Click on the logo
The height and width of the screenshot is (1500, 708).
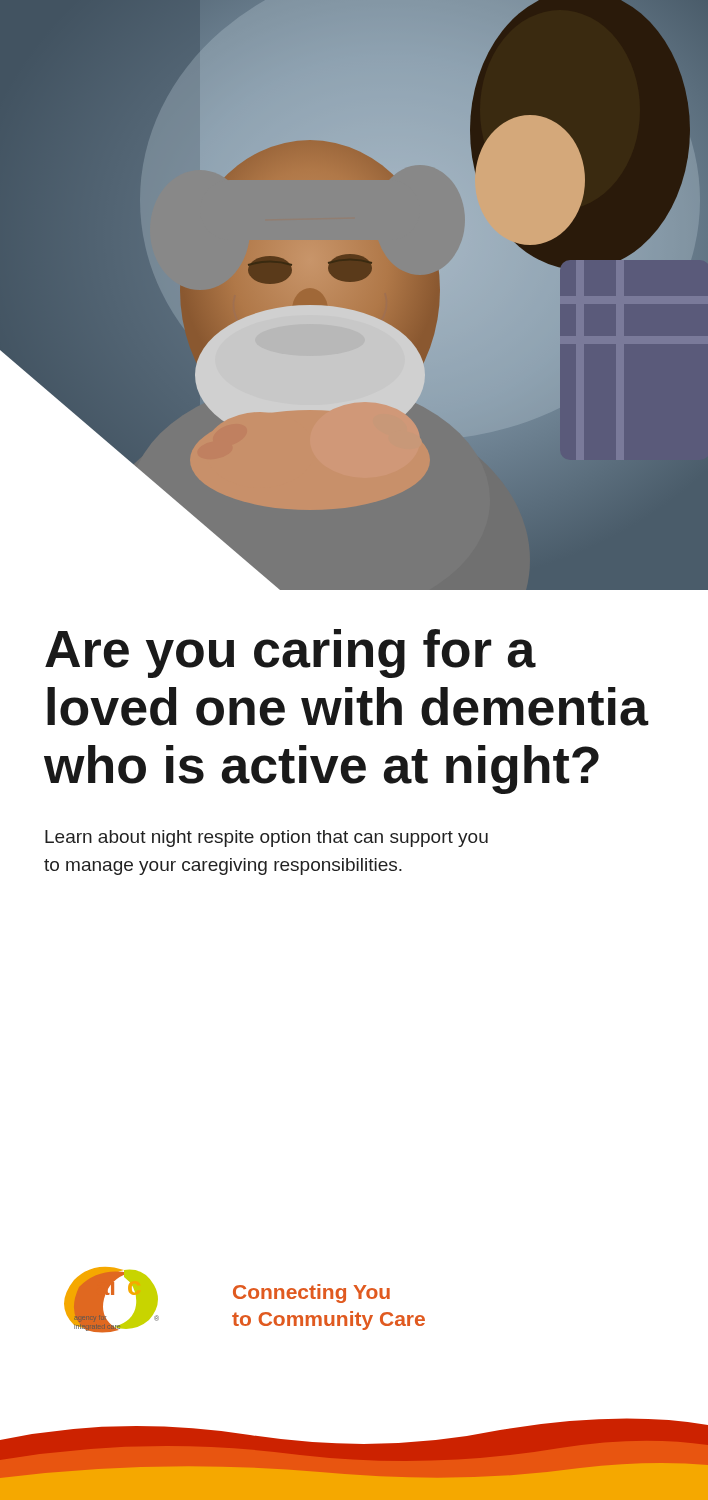pos(235,1305)
